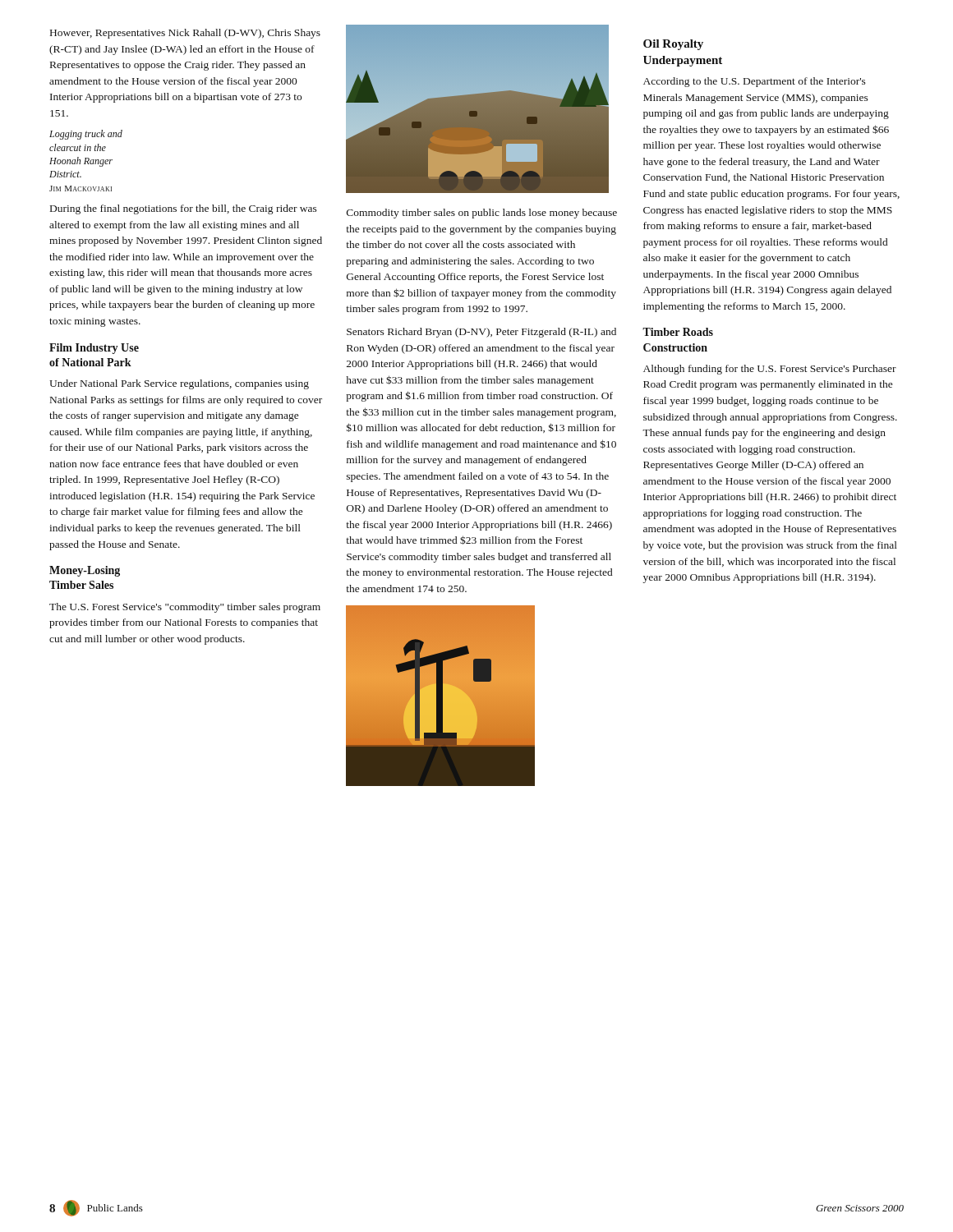
Task: Select the block starting "During the final negotiations"
Action: pos(186,265)
